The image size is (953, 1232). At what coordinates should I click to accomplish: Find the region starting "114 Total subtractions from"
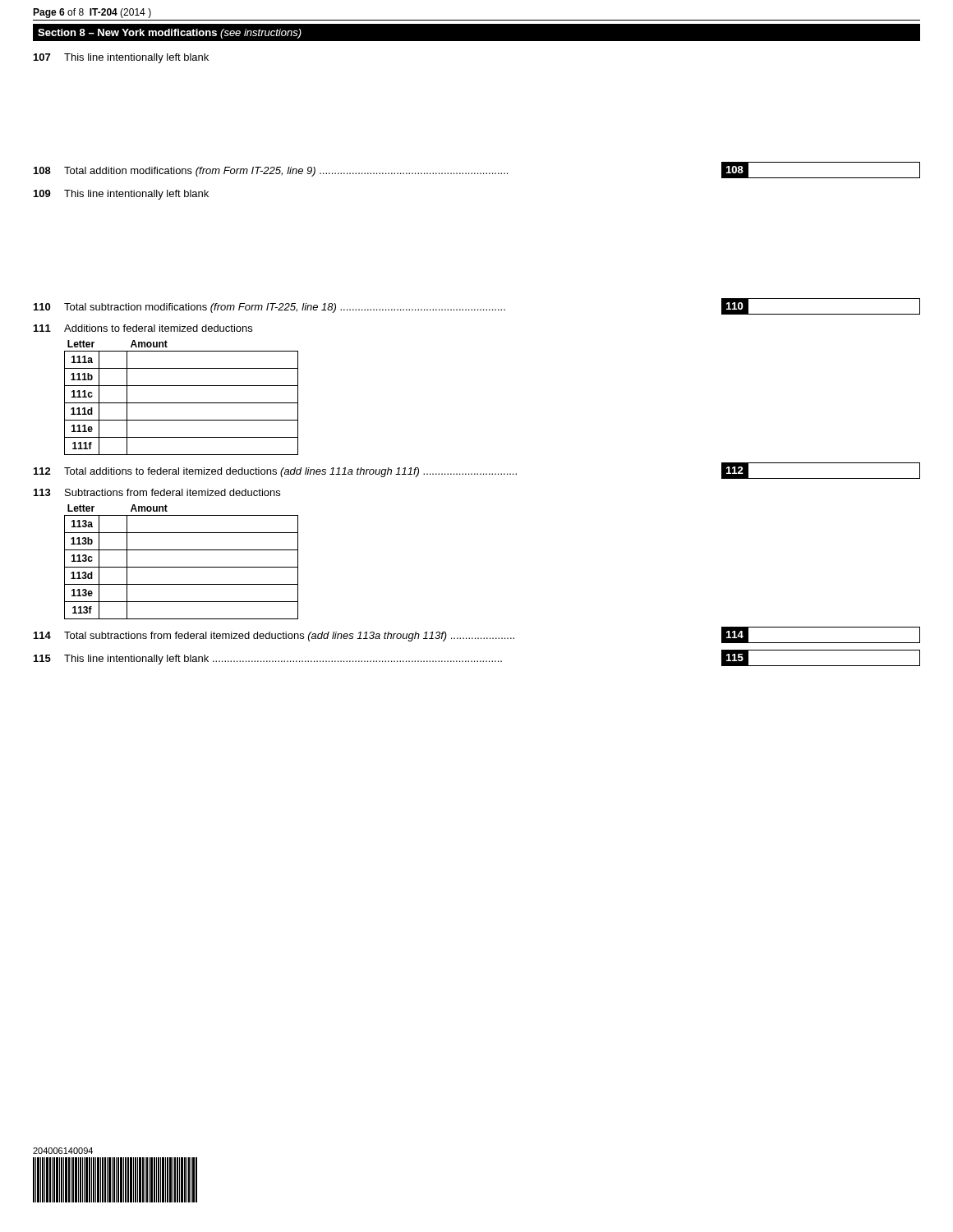(476, 635)
